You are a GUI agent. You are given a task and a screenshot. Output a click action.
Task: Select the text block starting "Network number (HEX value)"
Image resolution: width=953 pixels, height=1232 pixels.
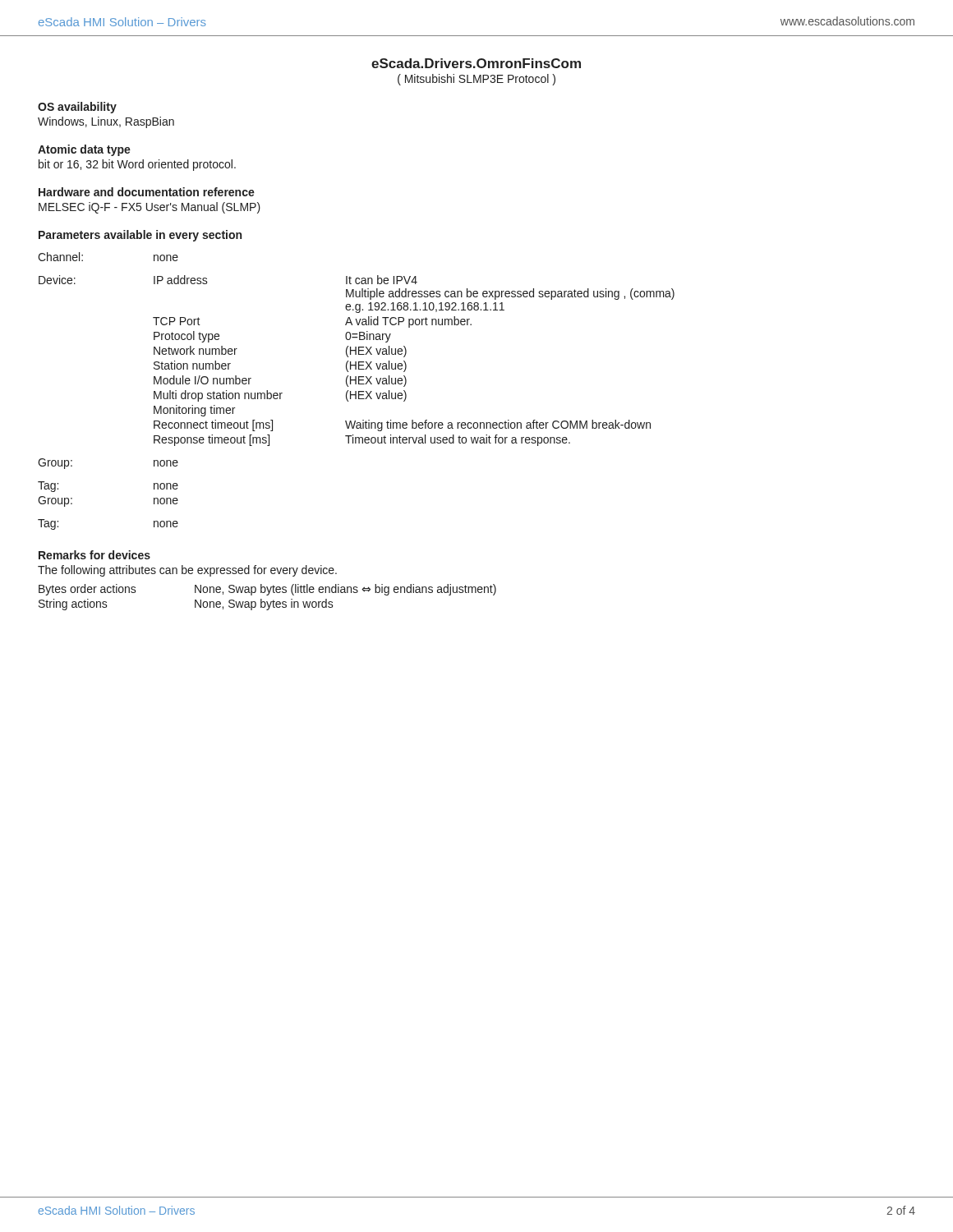(x=192, y=351)
